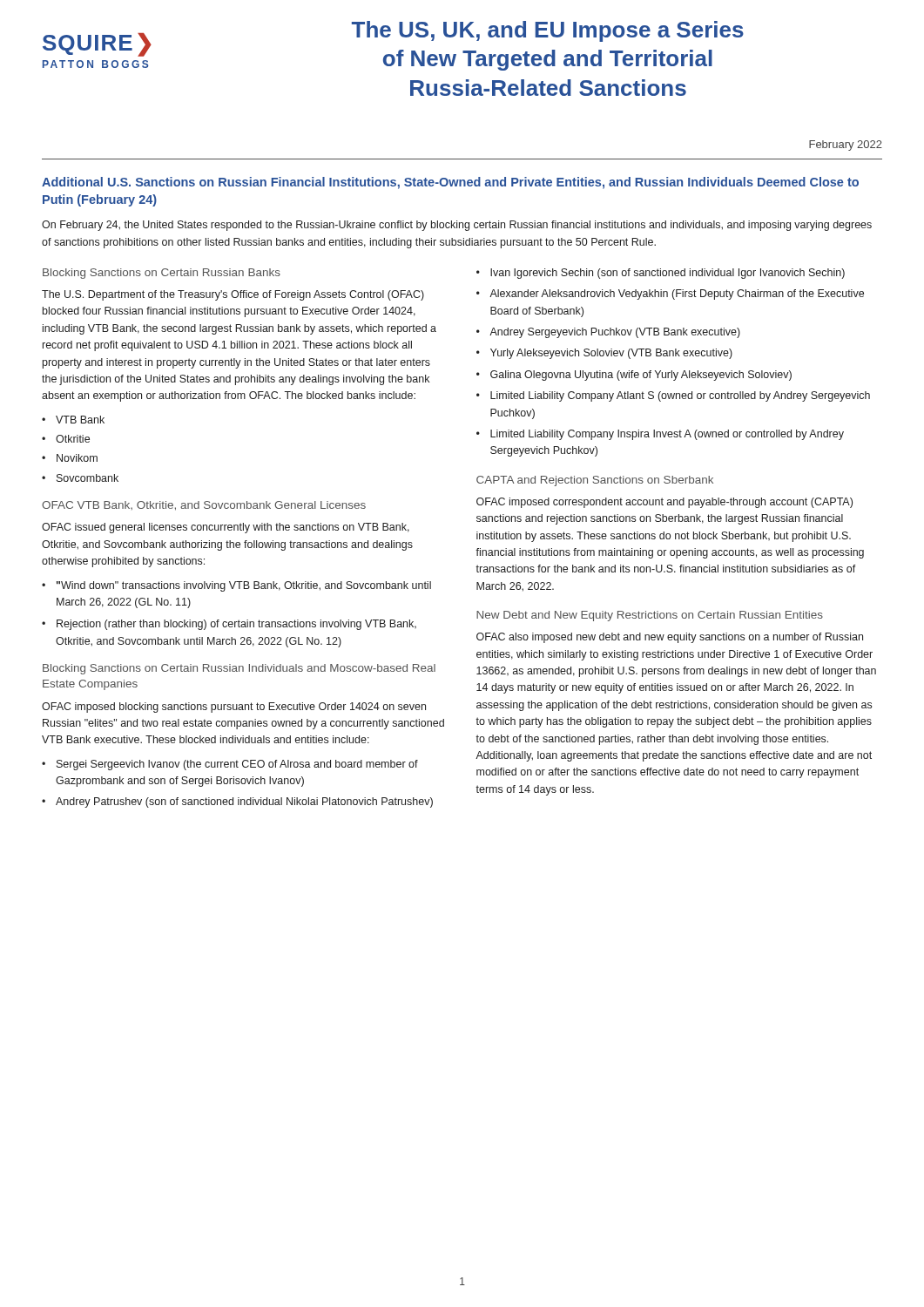Select the element starting "• Alexander Aleksandrovich Vedyakhin (First"
924x1307 pixels.
click(x=670, y=301)
